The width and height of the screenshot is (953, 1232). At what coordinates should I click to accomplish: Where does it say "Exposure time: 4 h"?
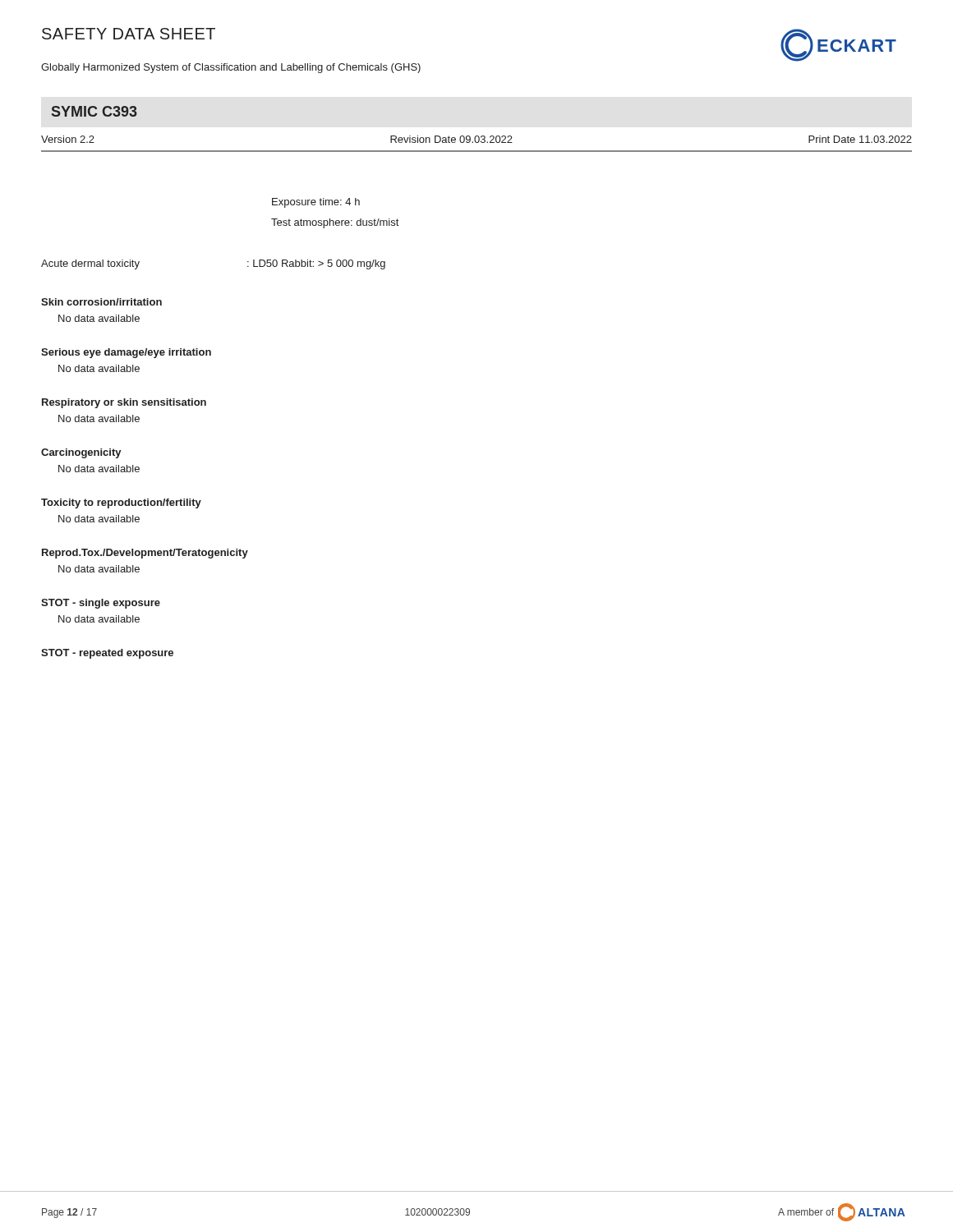click(x=316, y=202)
